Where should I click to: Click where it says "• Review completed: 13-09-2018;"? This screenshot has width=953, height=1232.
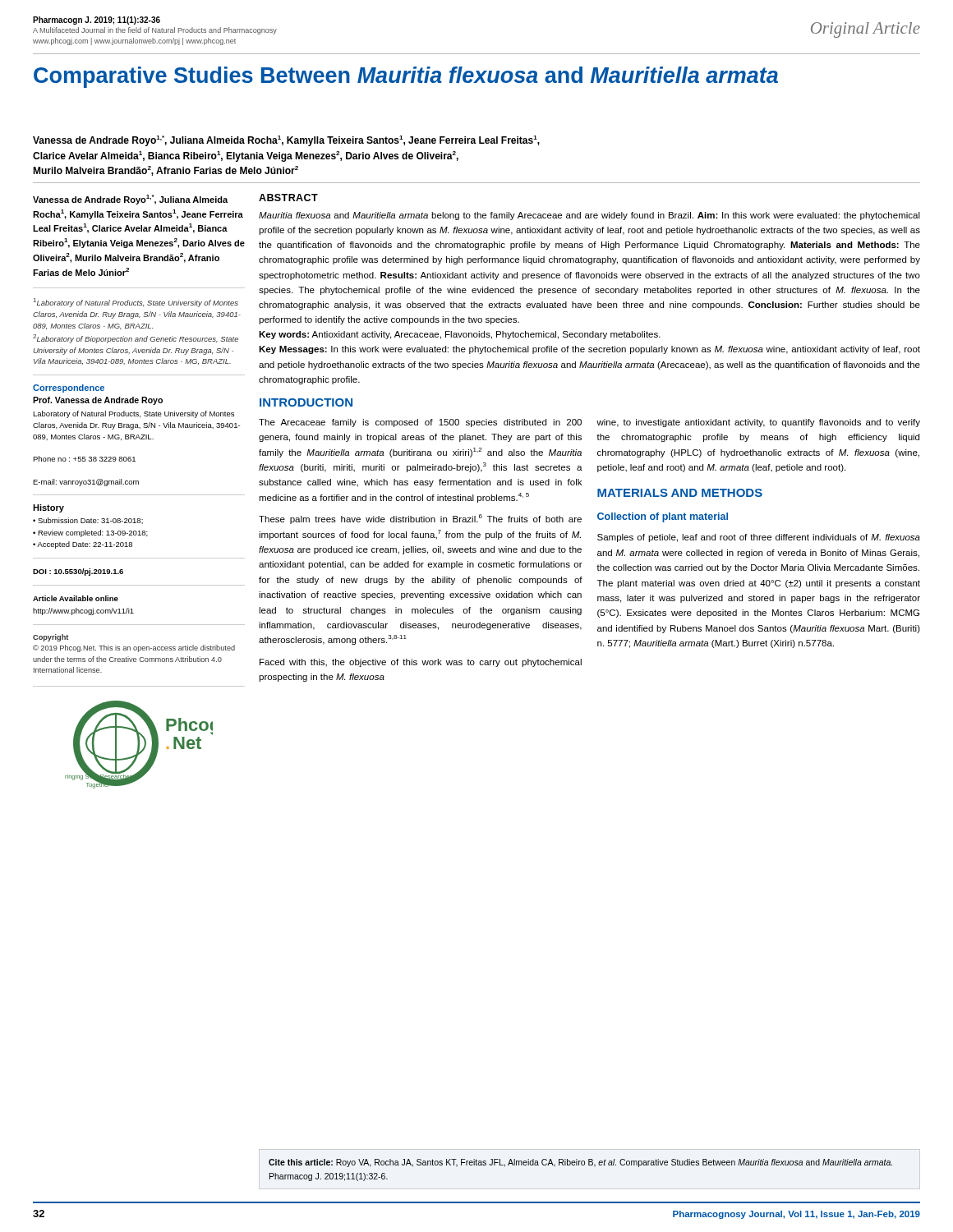(x=90, y=532)
